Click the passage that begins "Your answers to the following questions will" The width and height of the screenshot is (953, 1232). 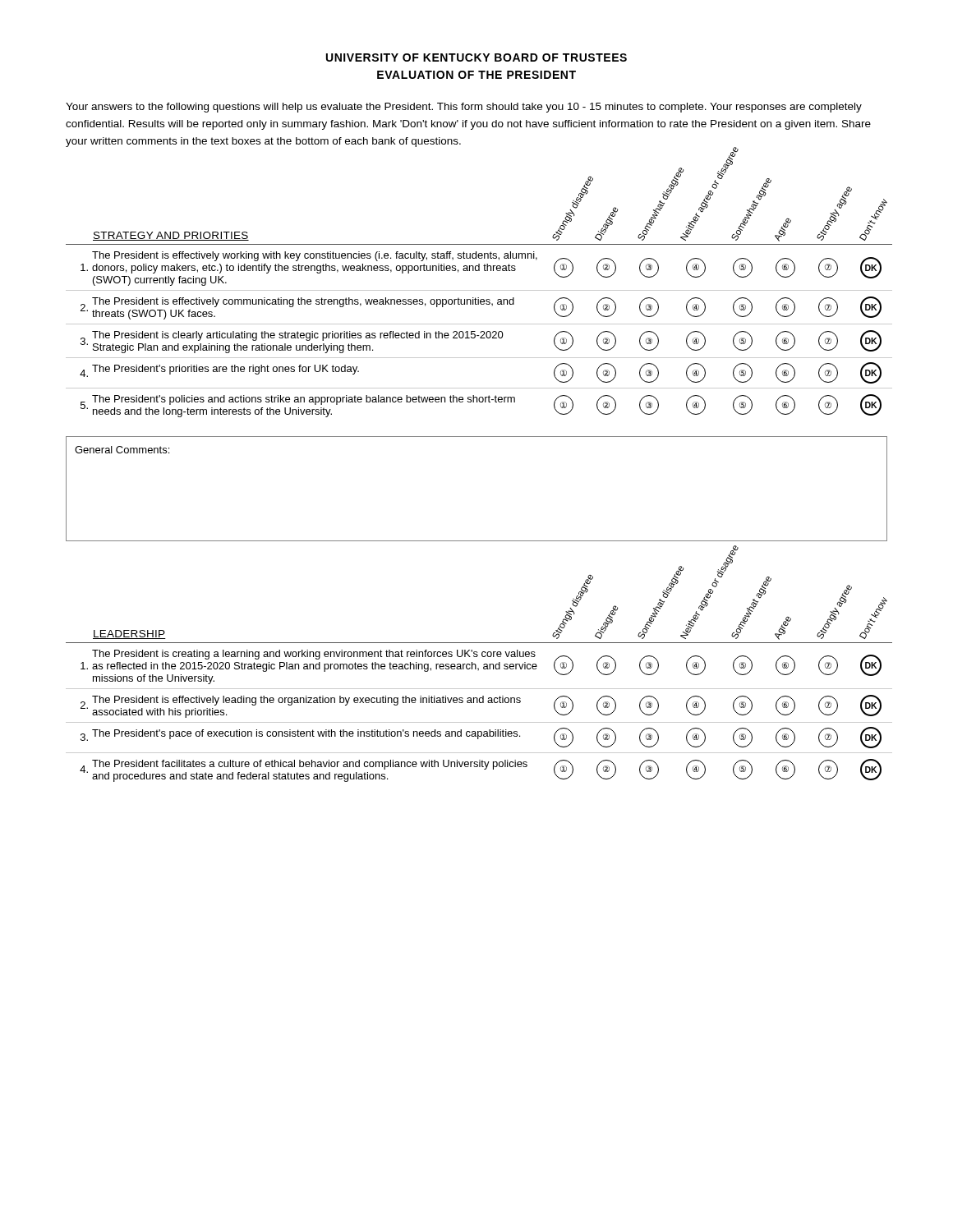coord(468,124)
